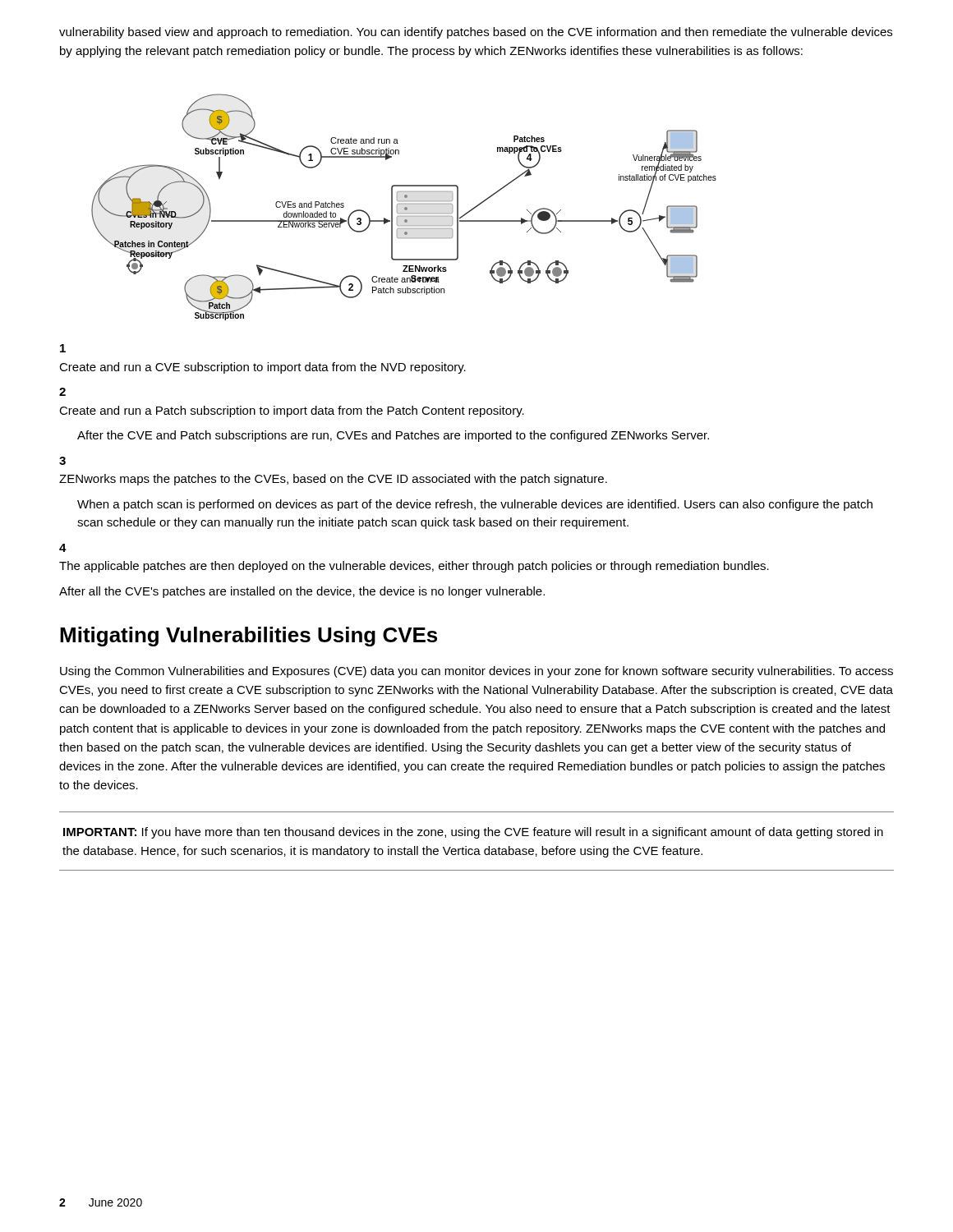Find the block on this page that starts "2 Create and run a Patch"
This screenshot has width=953, height=1232.
click(466, 401)
